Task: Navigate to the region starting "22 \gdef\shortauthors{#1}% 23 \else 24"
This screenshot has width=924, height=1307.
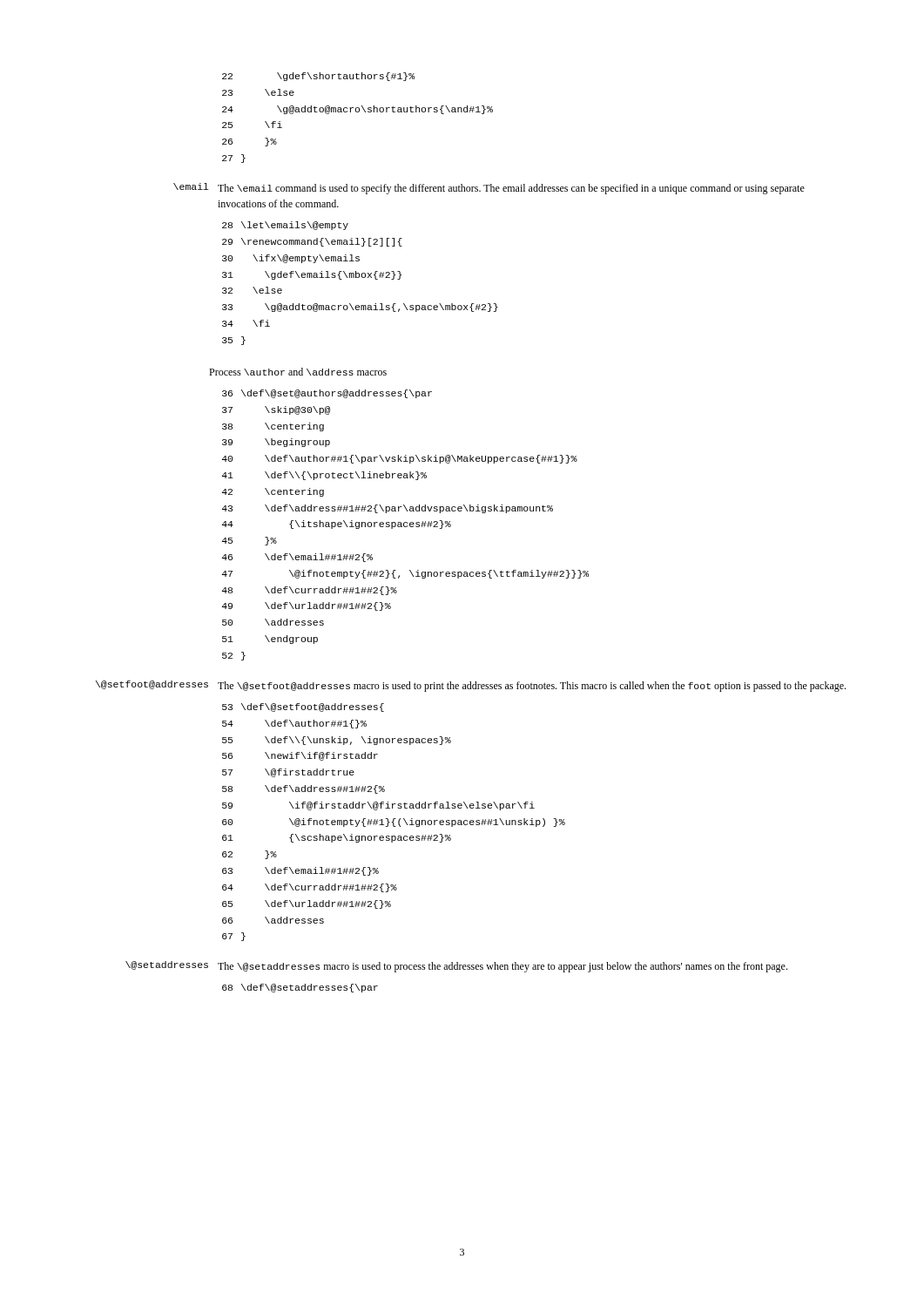Action: coord(318,77)
